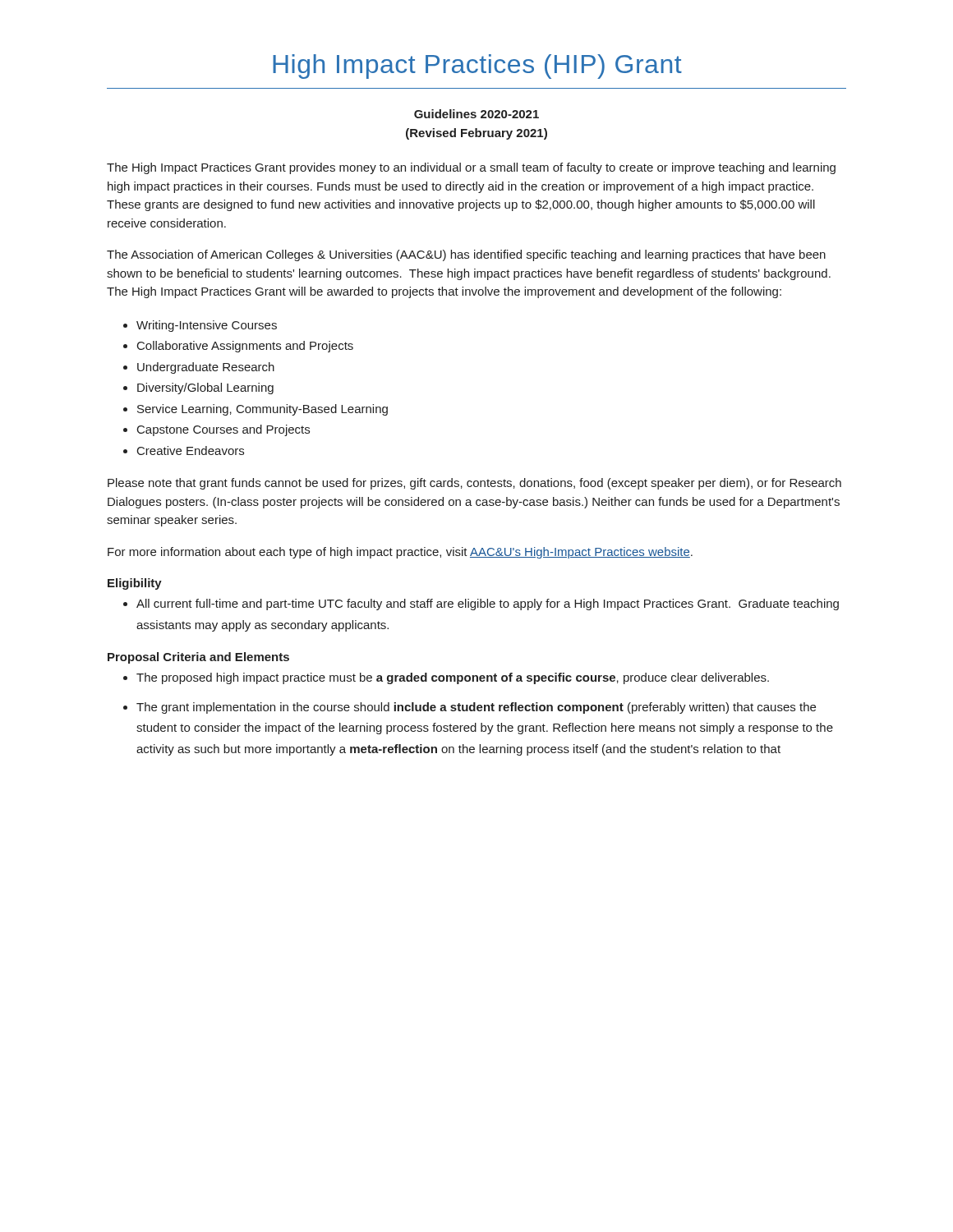Locate the text block that says "The High Impact Practices Grant provides"
Viewport: 953px width, 1232px height.
tap(472, 195)
